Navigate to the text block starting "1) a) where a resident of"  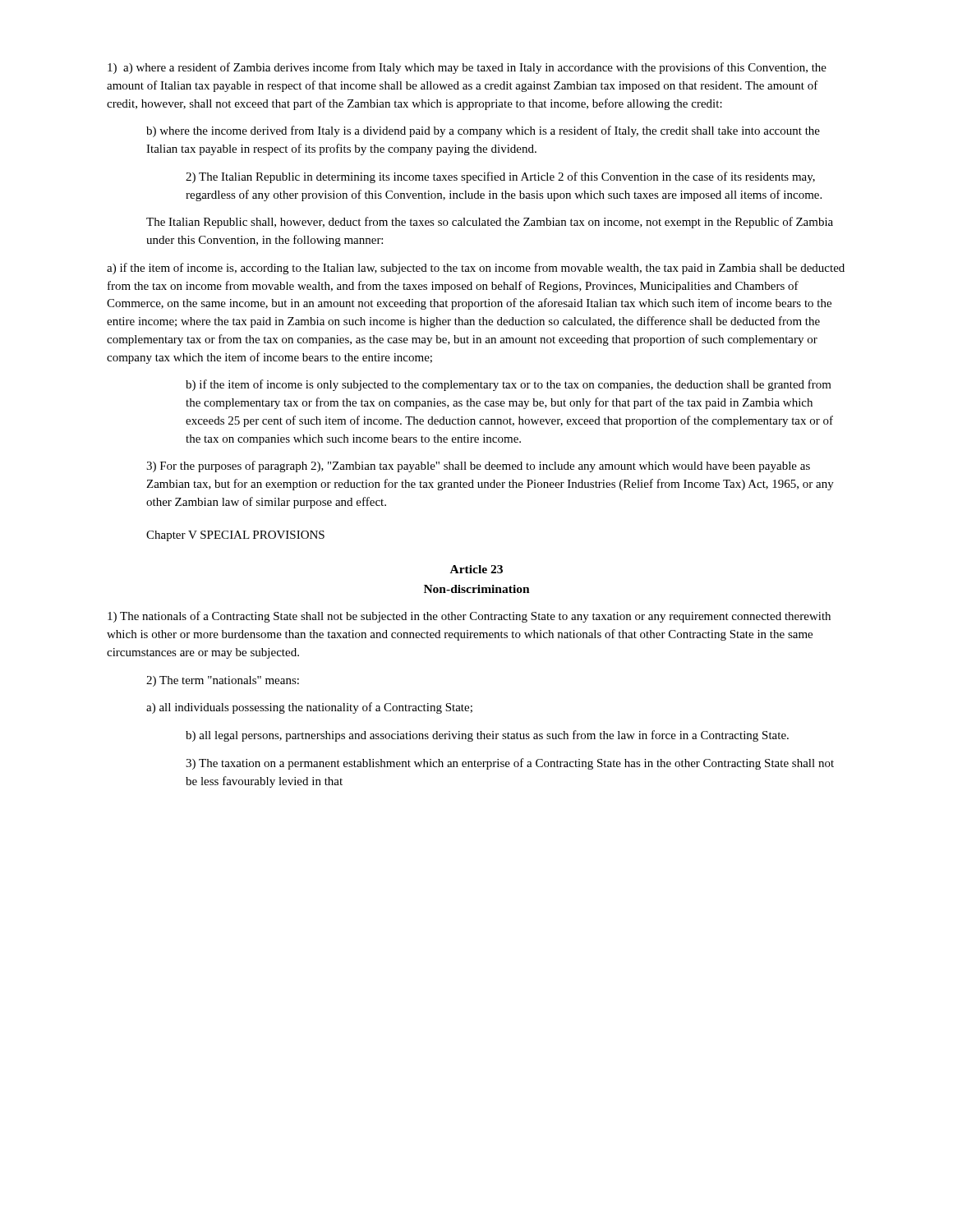pyautogui.click(x=467, y=85)
